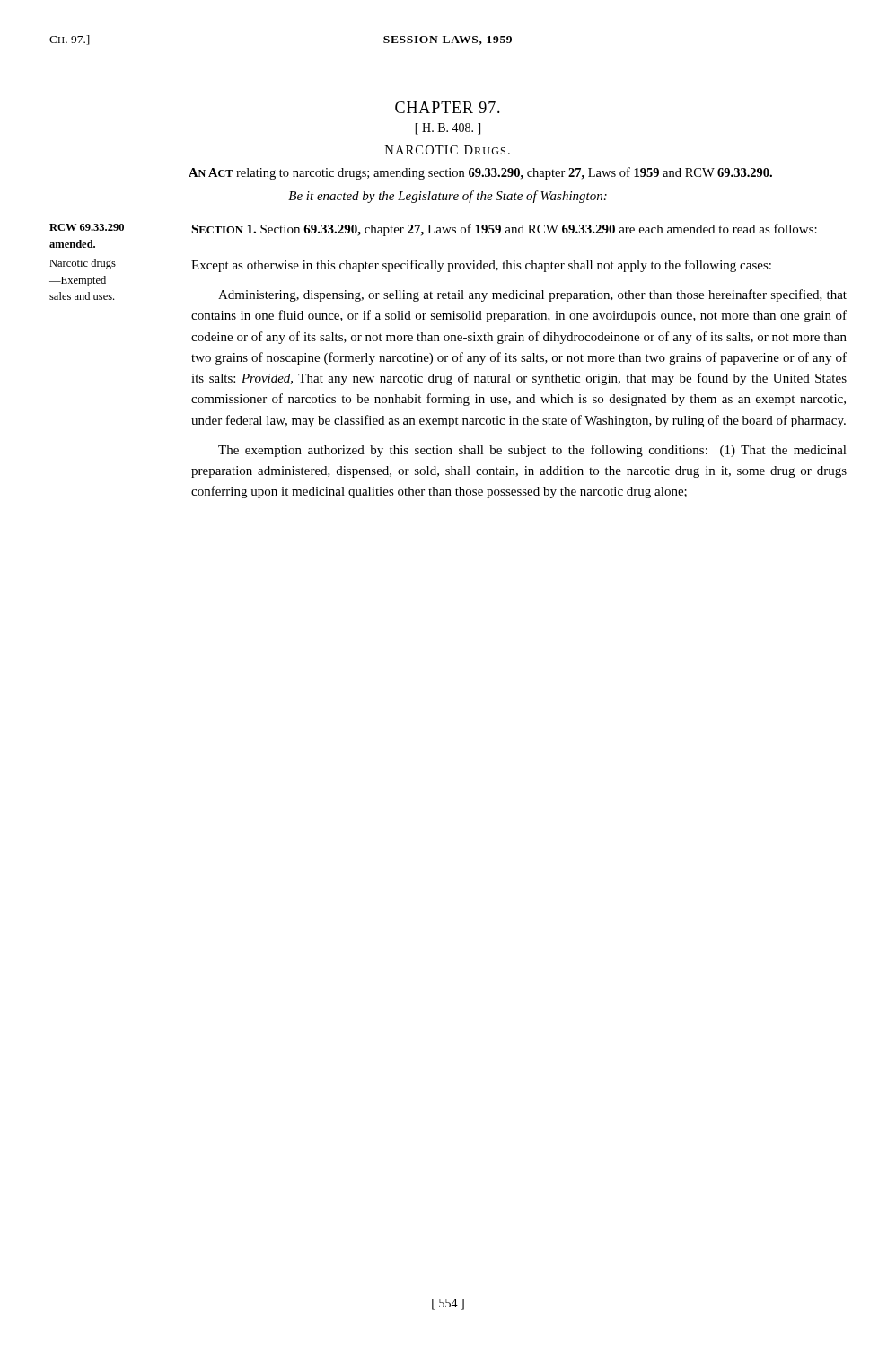
Task: Find "CHAPTER 97." on this page
Action: tap(448, 108)
